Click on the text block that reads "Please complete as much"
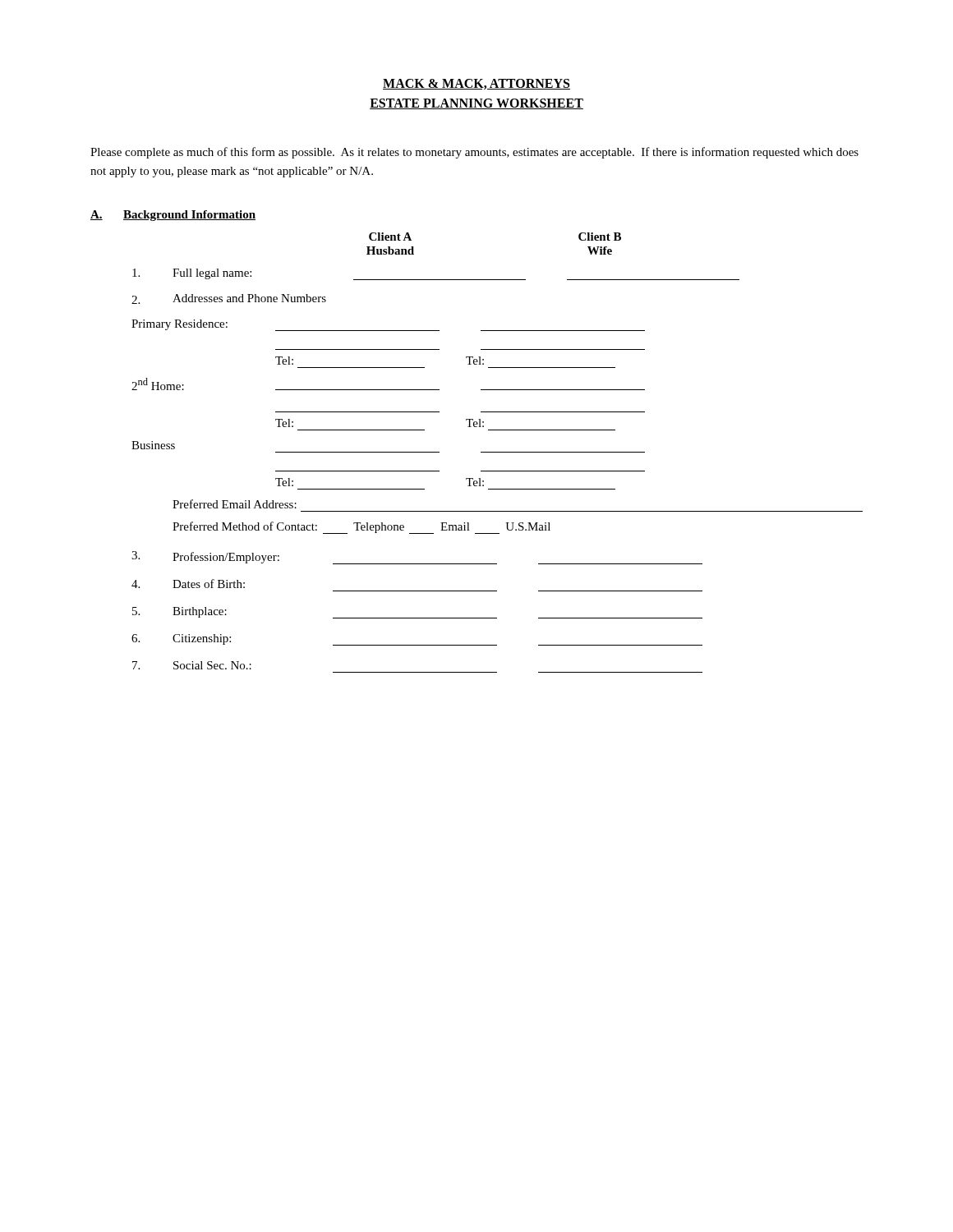The image size is (953, 1232). point(474,162)
